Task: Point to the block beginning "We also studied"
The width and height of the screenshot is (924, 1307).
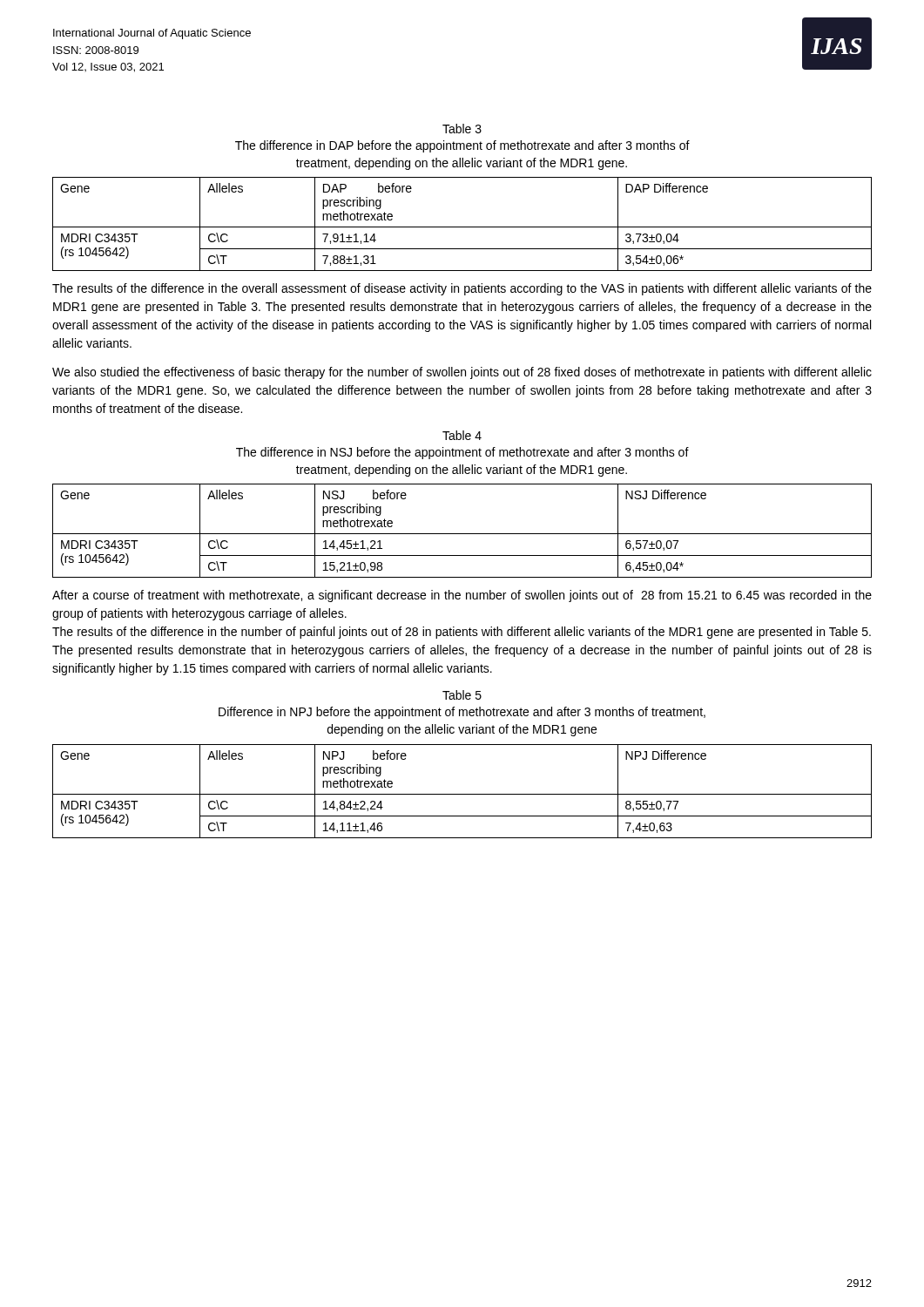Action: click(462, 391)
